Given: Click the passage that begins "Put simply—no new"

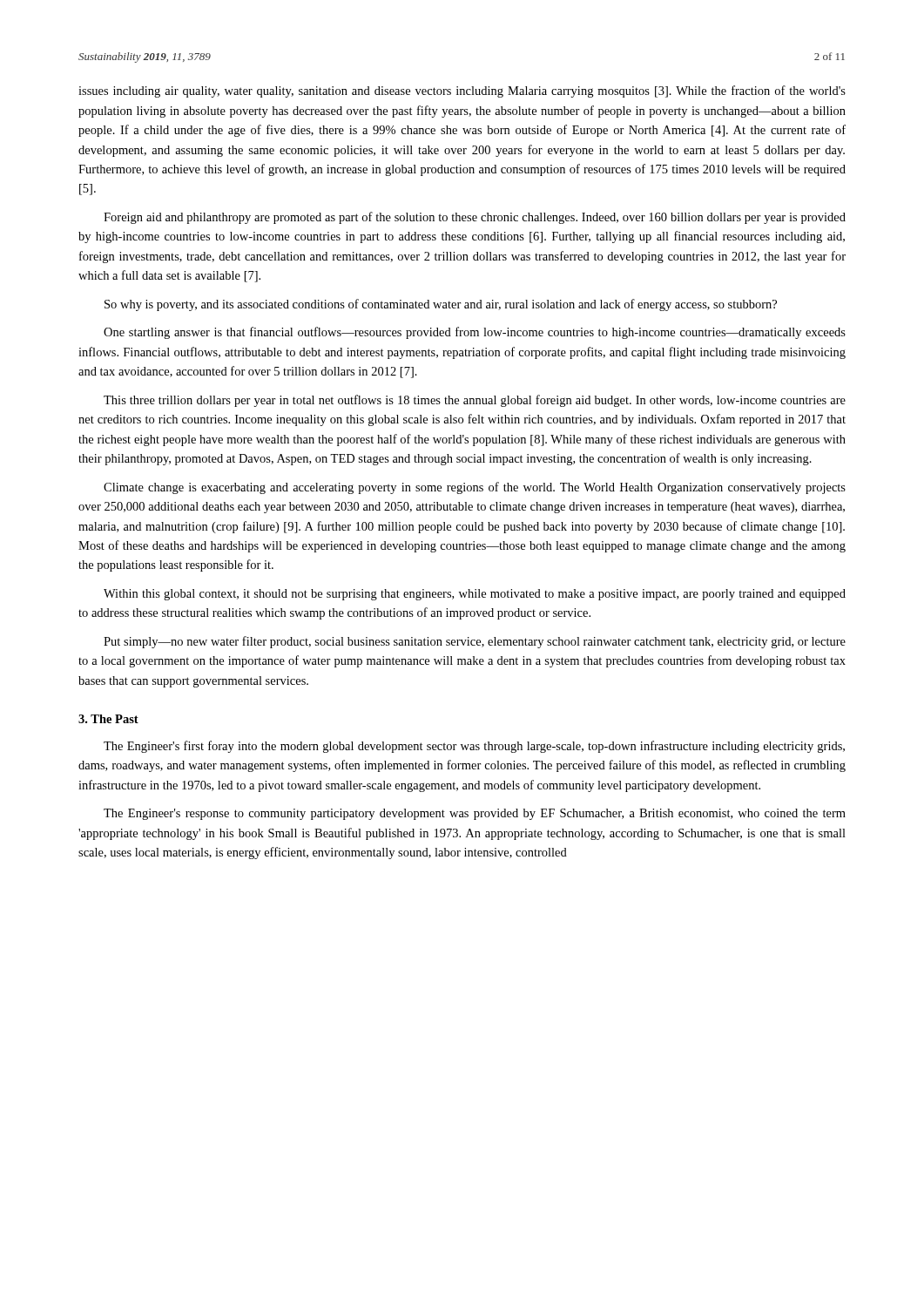Looking at the screenshot, I should pyautogui.click(x=462, y=661).
